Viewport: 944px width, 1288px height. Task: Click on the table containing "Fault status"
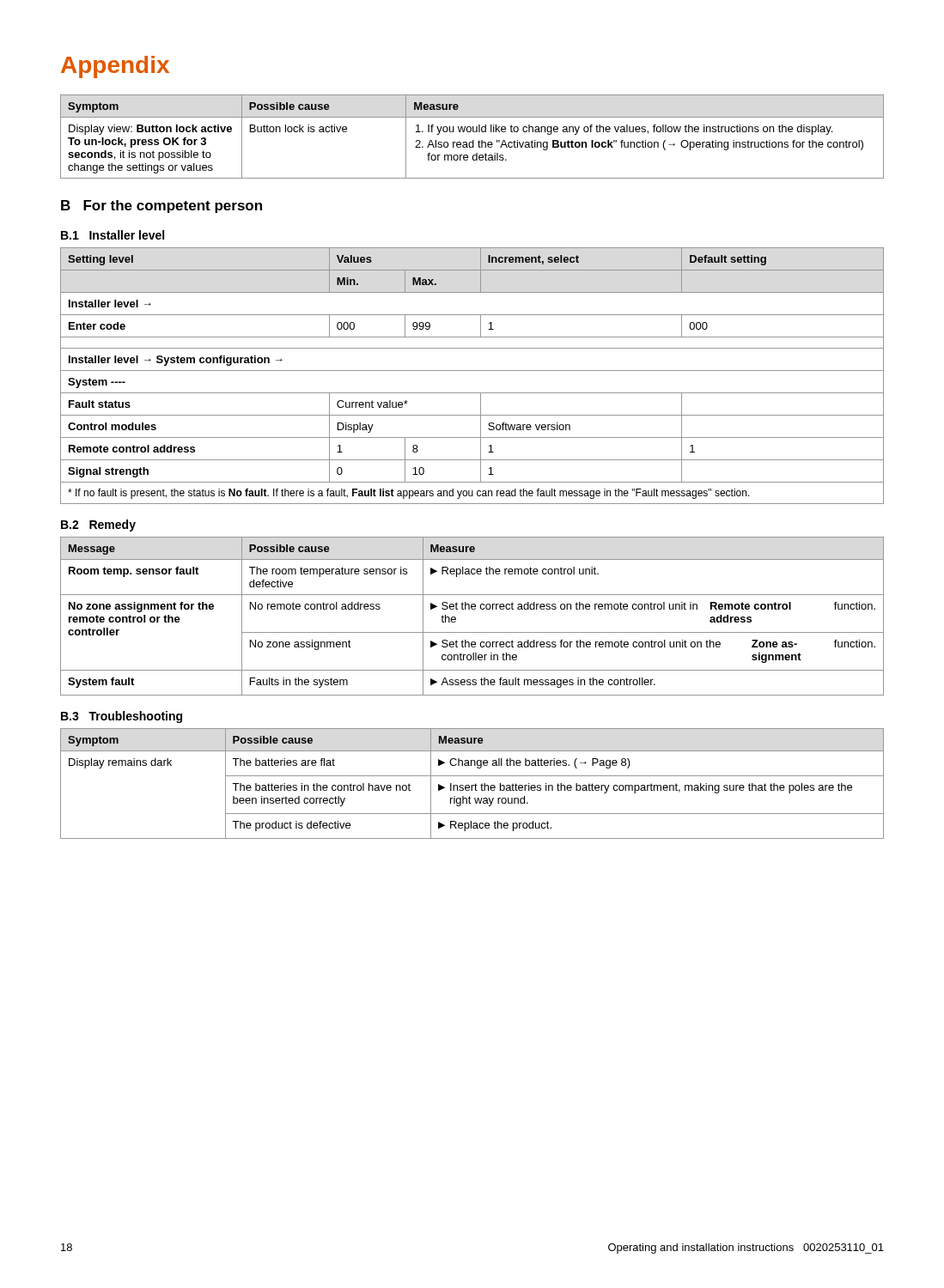point(472,376)
